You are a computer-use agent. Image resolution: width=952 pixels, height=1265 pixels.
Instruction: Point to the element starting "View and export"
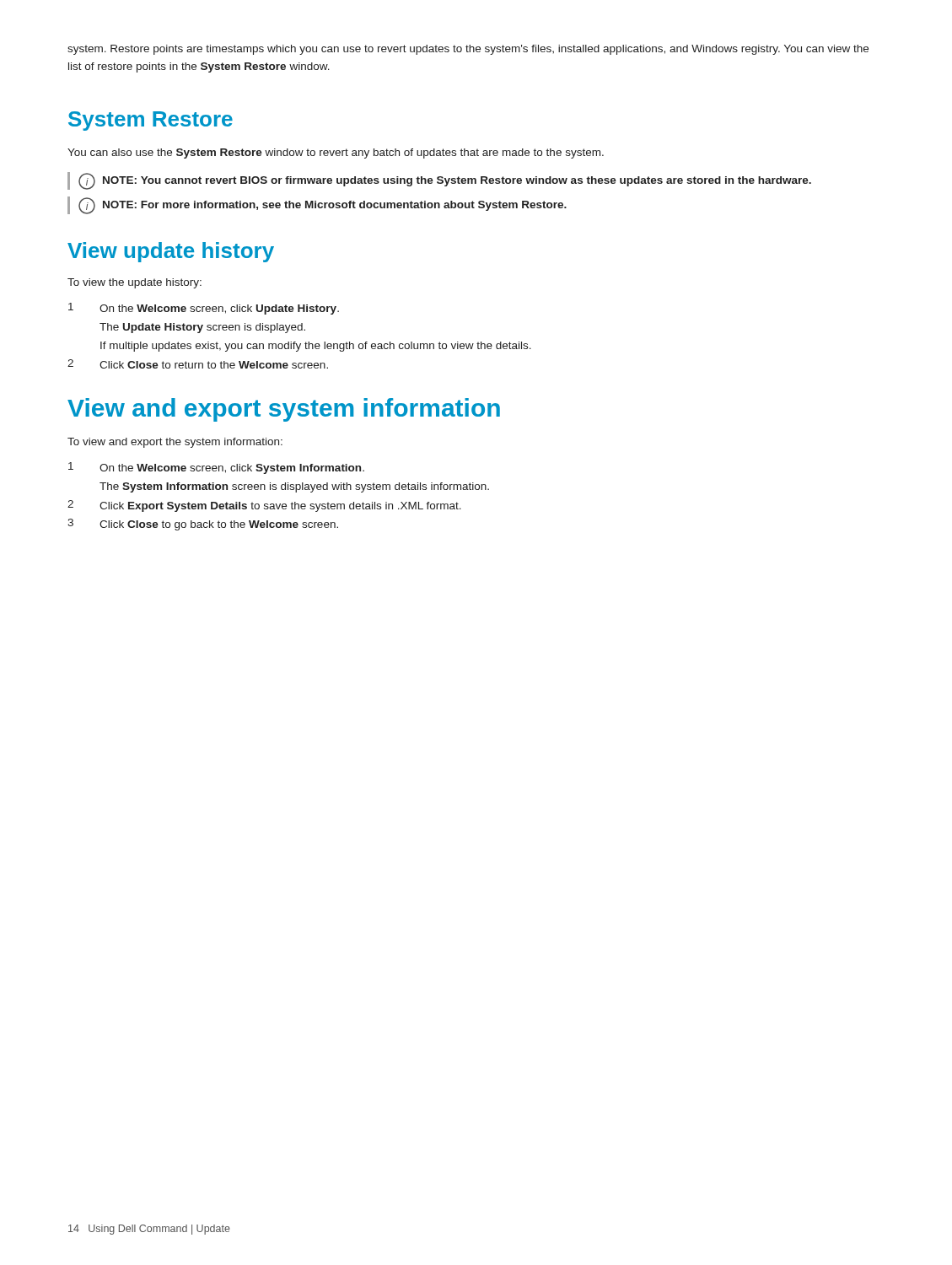click(x=284, y=408)
